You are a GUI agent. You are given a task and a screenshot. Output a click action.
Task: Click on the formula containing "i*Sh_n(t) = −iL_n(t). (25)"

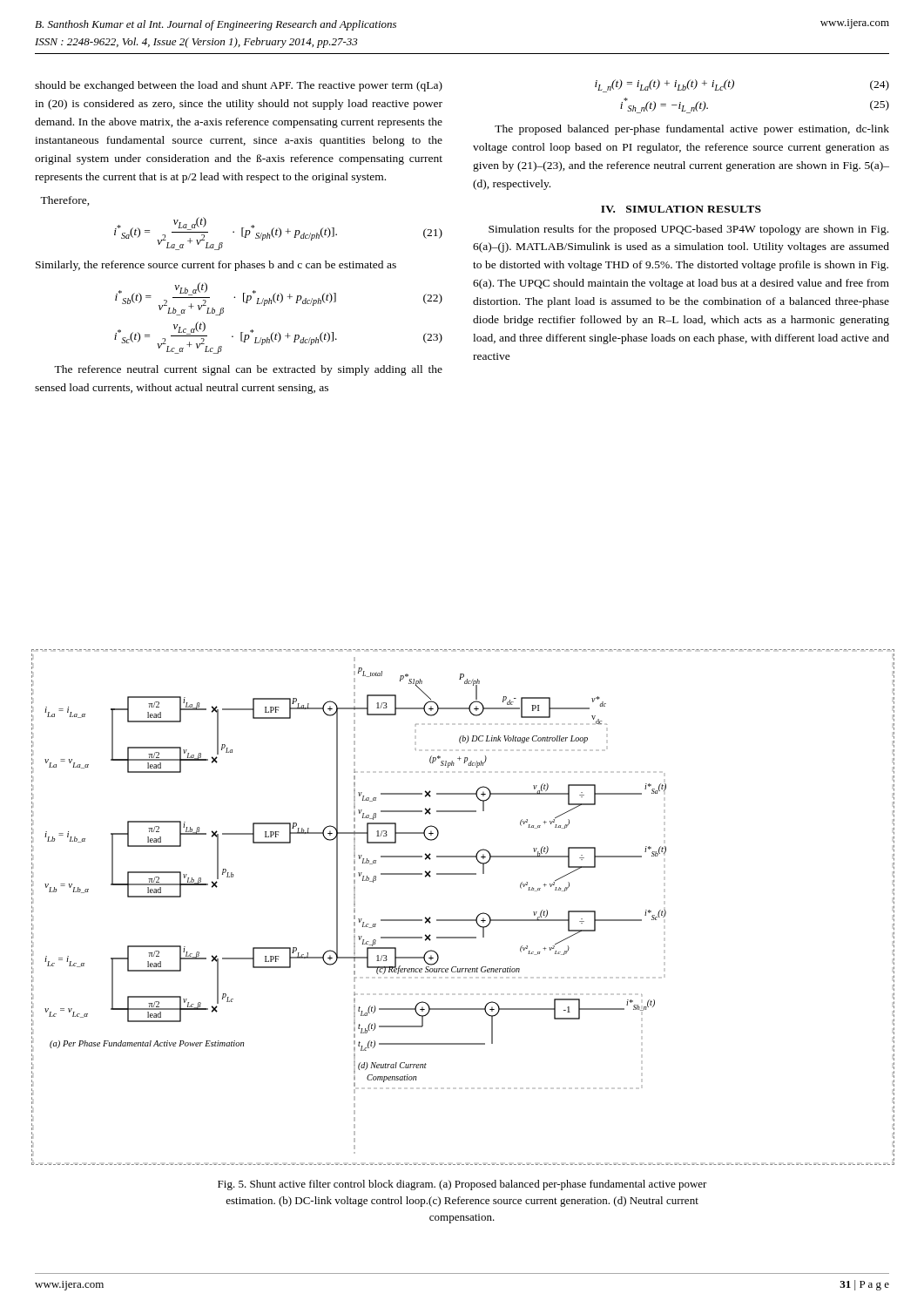681,104
